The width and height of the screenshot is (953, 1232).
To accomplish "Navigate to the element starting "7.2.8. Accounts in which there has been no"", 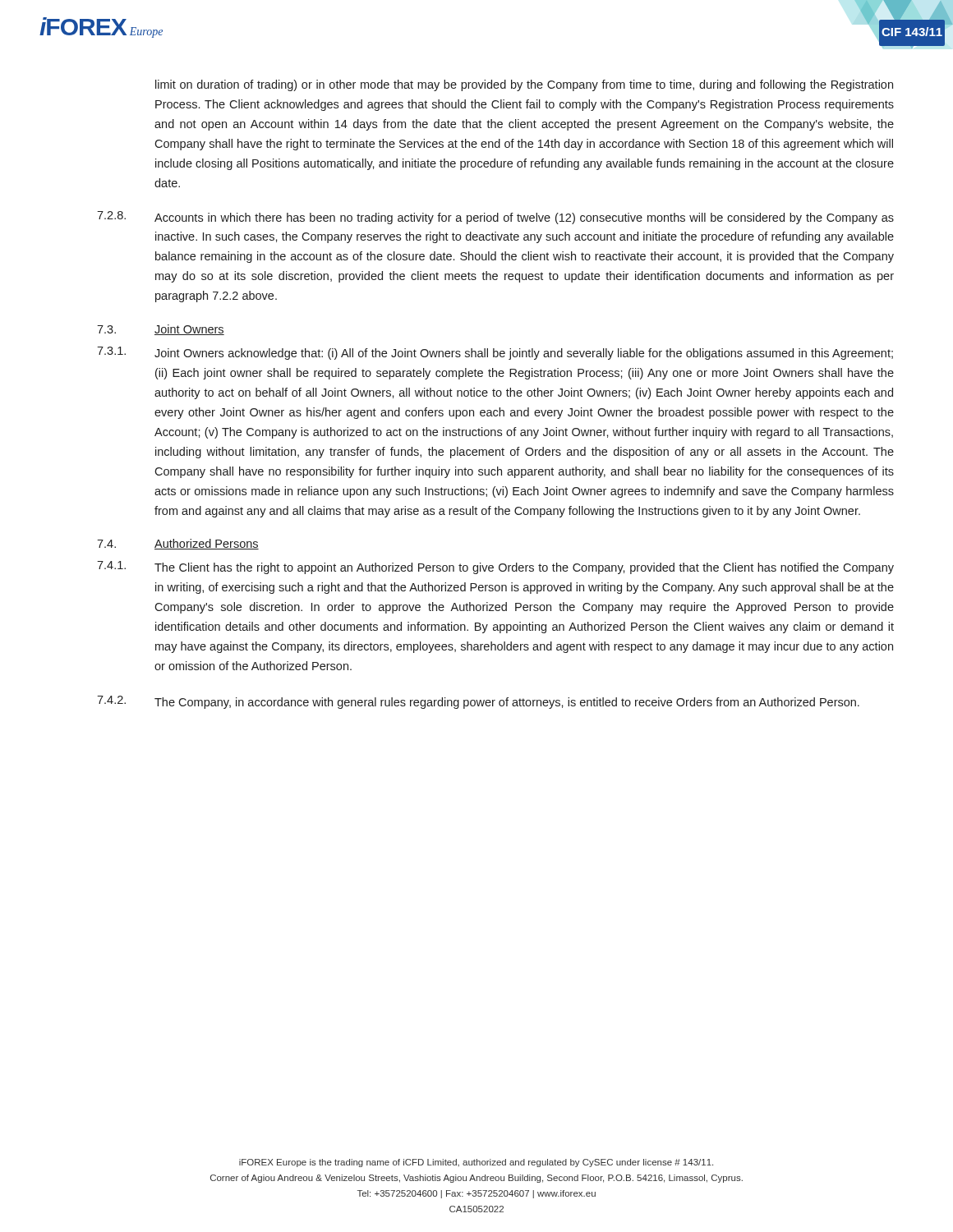I will [495, 257].
